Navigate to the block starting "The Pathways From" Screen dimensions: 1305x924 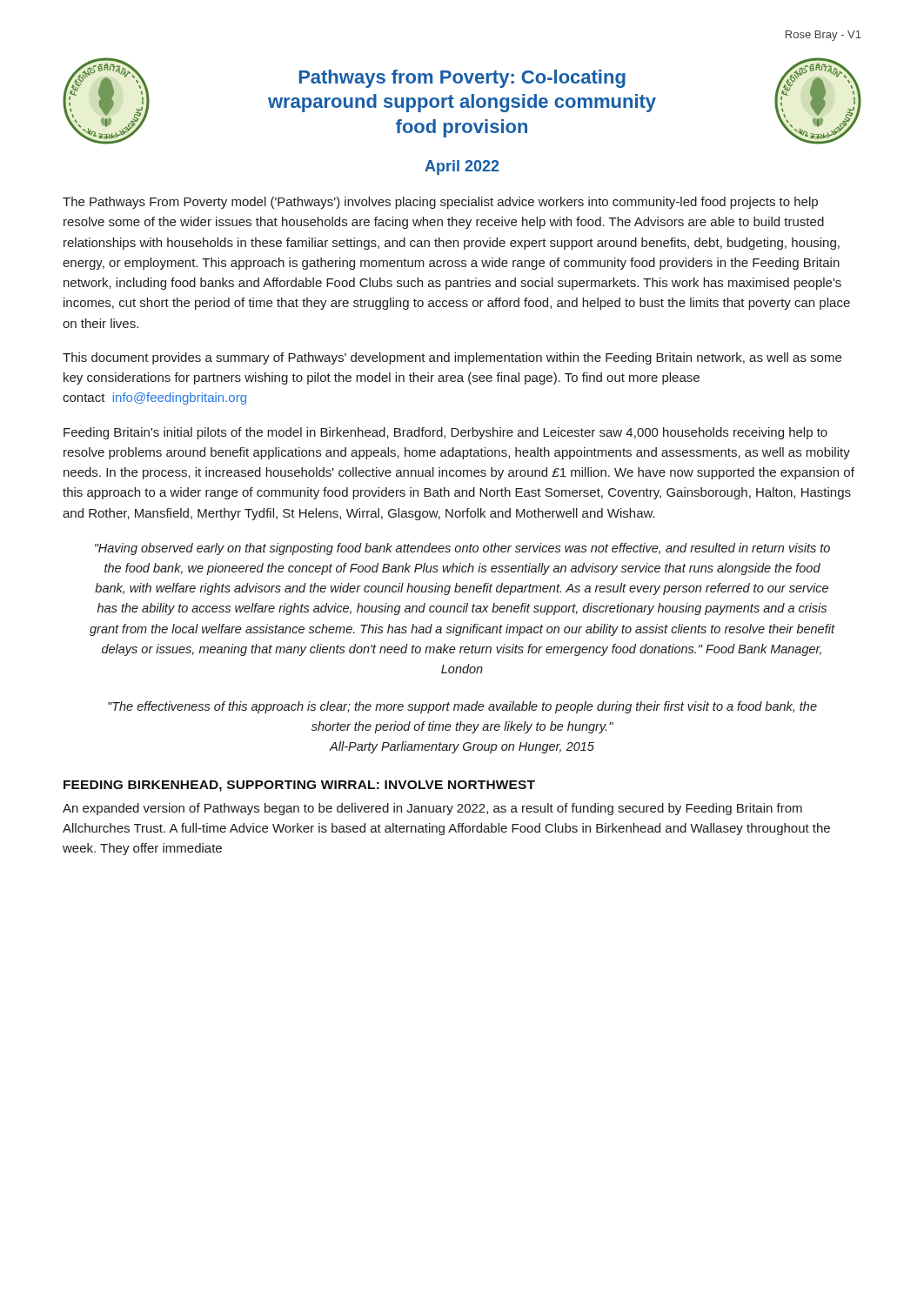456,262
